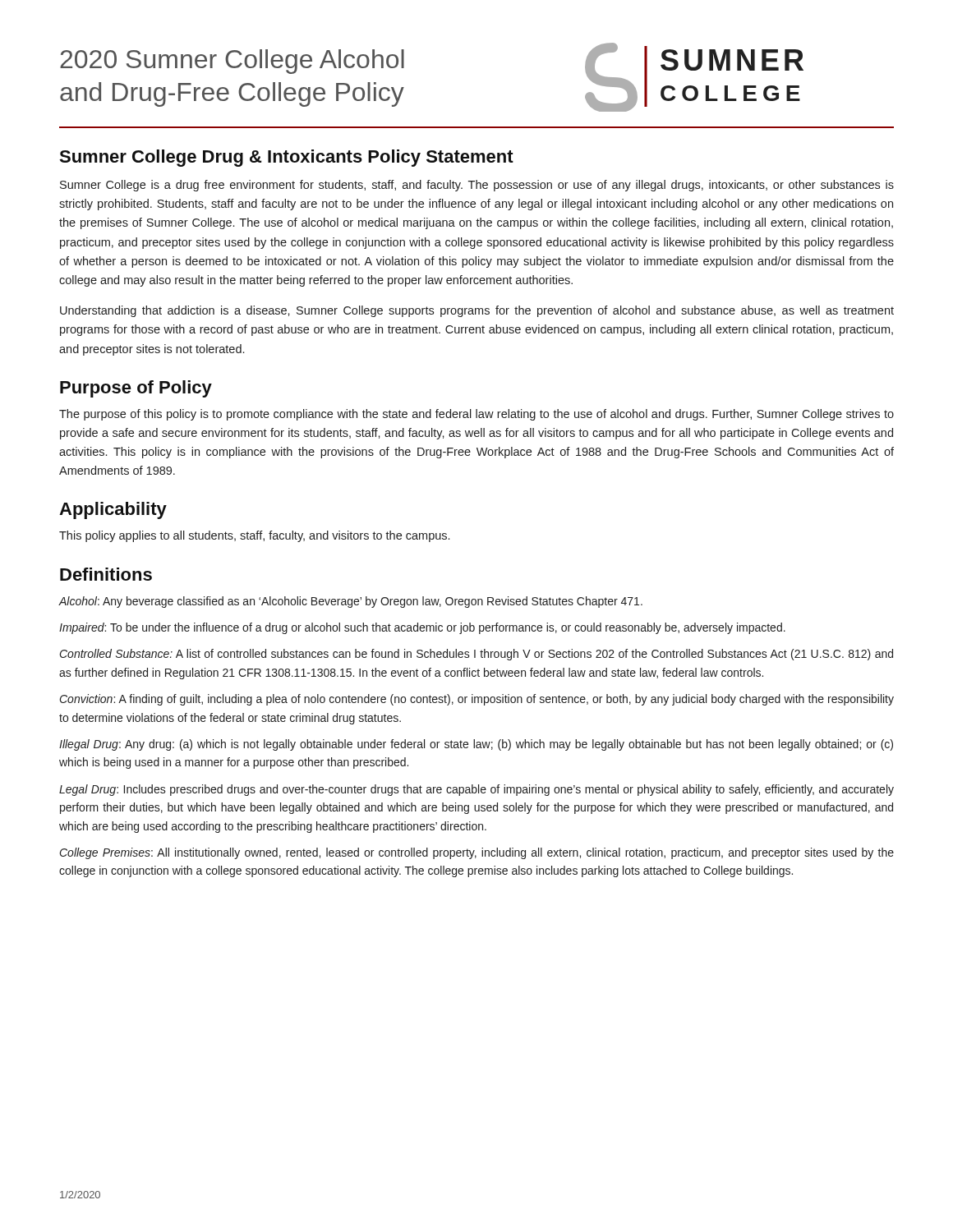Click the section header that begins "Sumner College Drug & Intoxicants"

[x=286, y=156]
